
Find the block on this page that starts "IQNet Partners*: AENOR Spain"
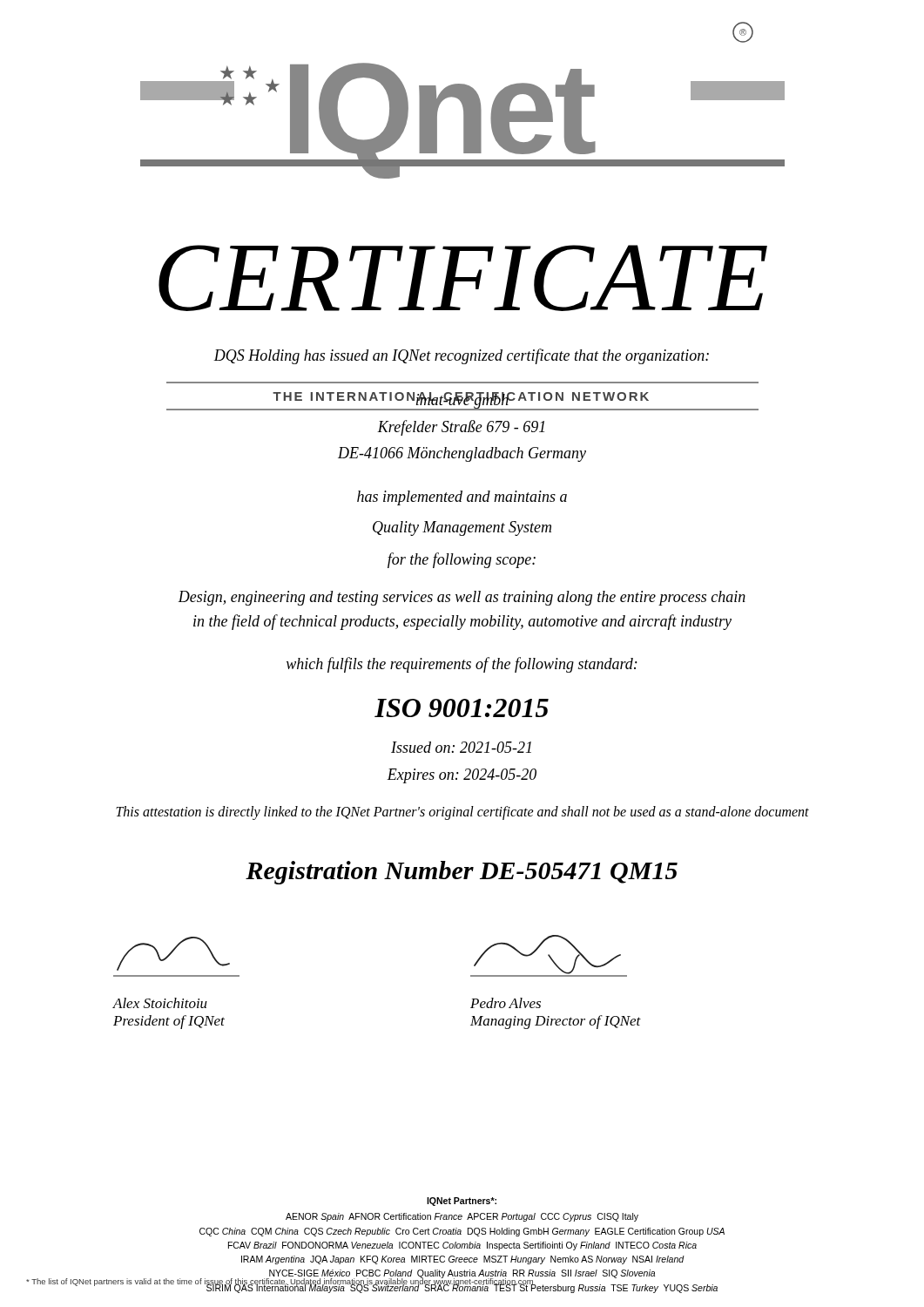(462, 1243)
